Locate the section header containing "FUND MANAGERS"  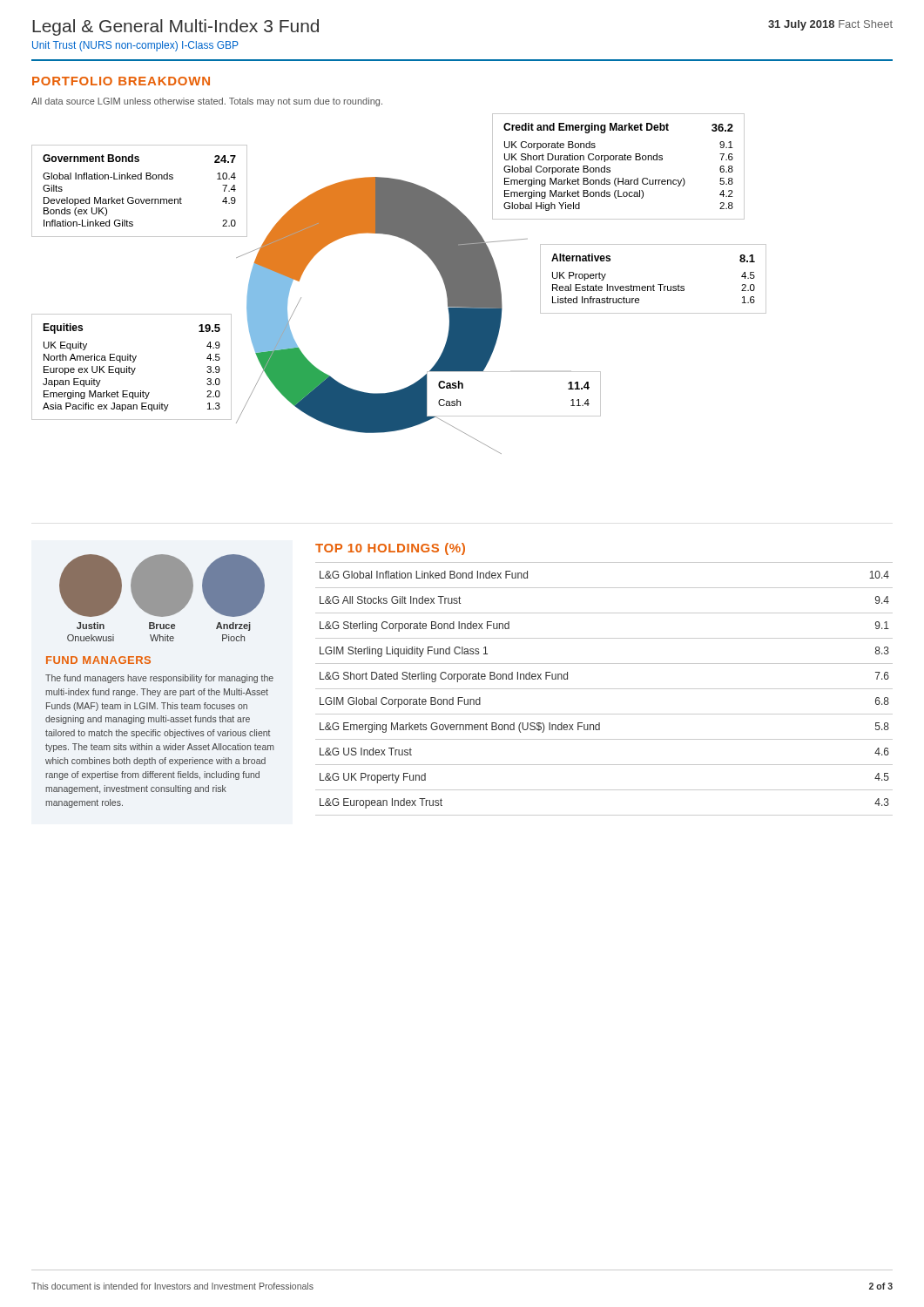pos(99,660)
